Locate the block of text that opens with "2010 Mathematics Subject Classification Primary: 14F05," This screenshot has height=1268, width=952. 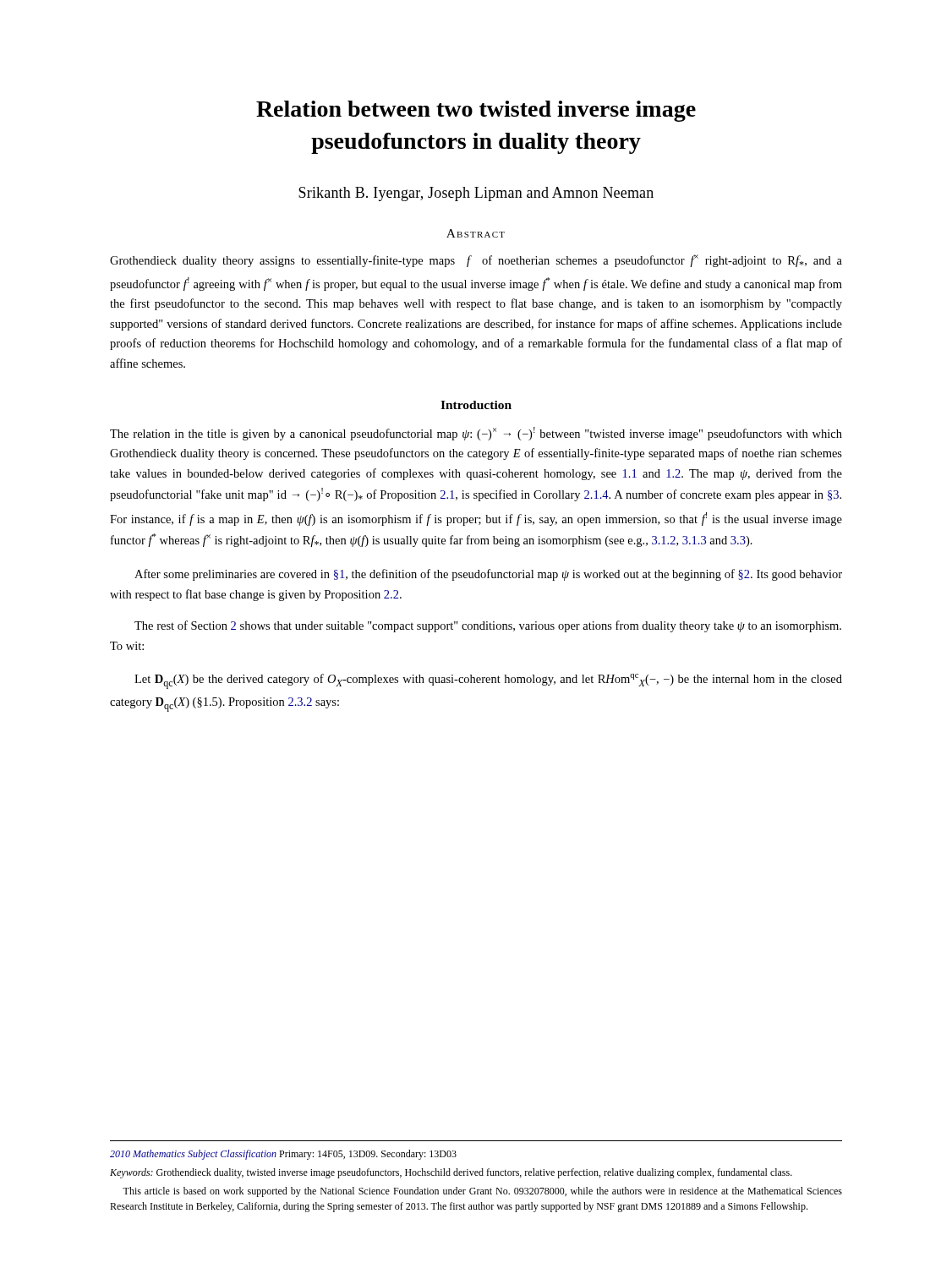283,1154
